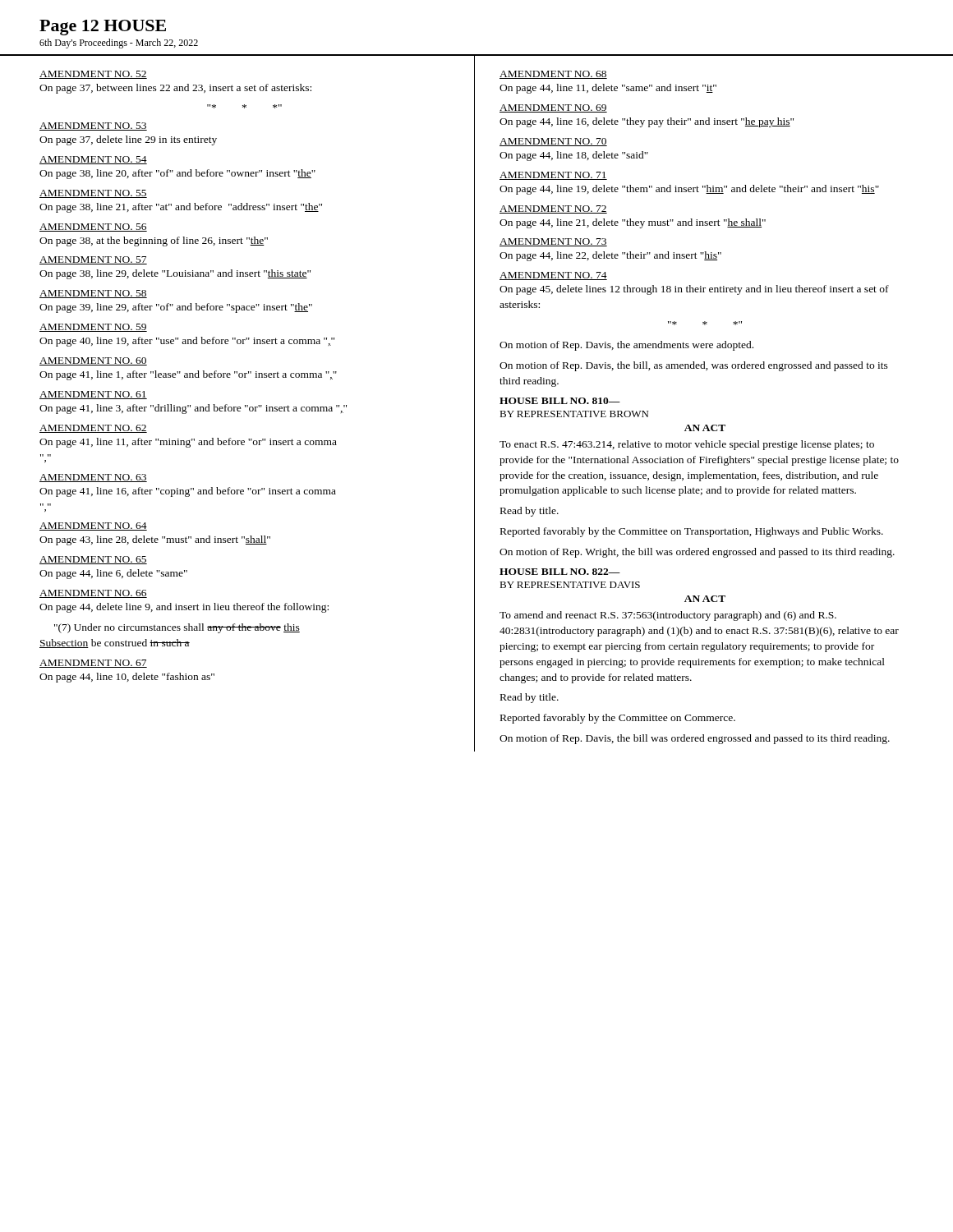Point to the text block starting "On page 40, line"
The image size is (953, 1232).
[x=187, y=341]
